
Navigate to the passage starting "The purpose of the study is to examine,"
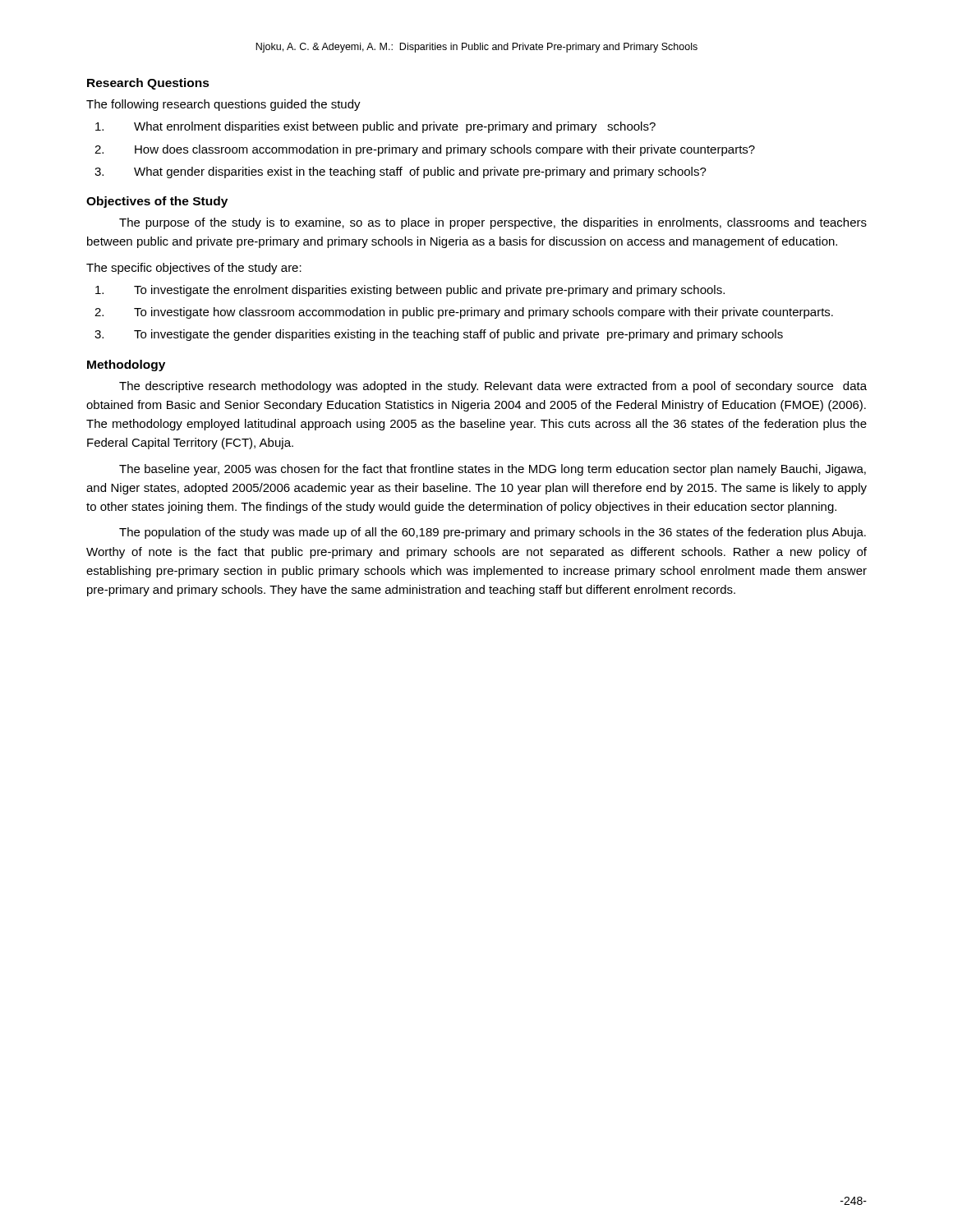click(x=476, y=232)
